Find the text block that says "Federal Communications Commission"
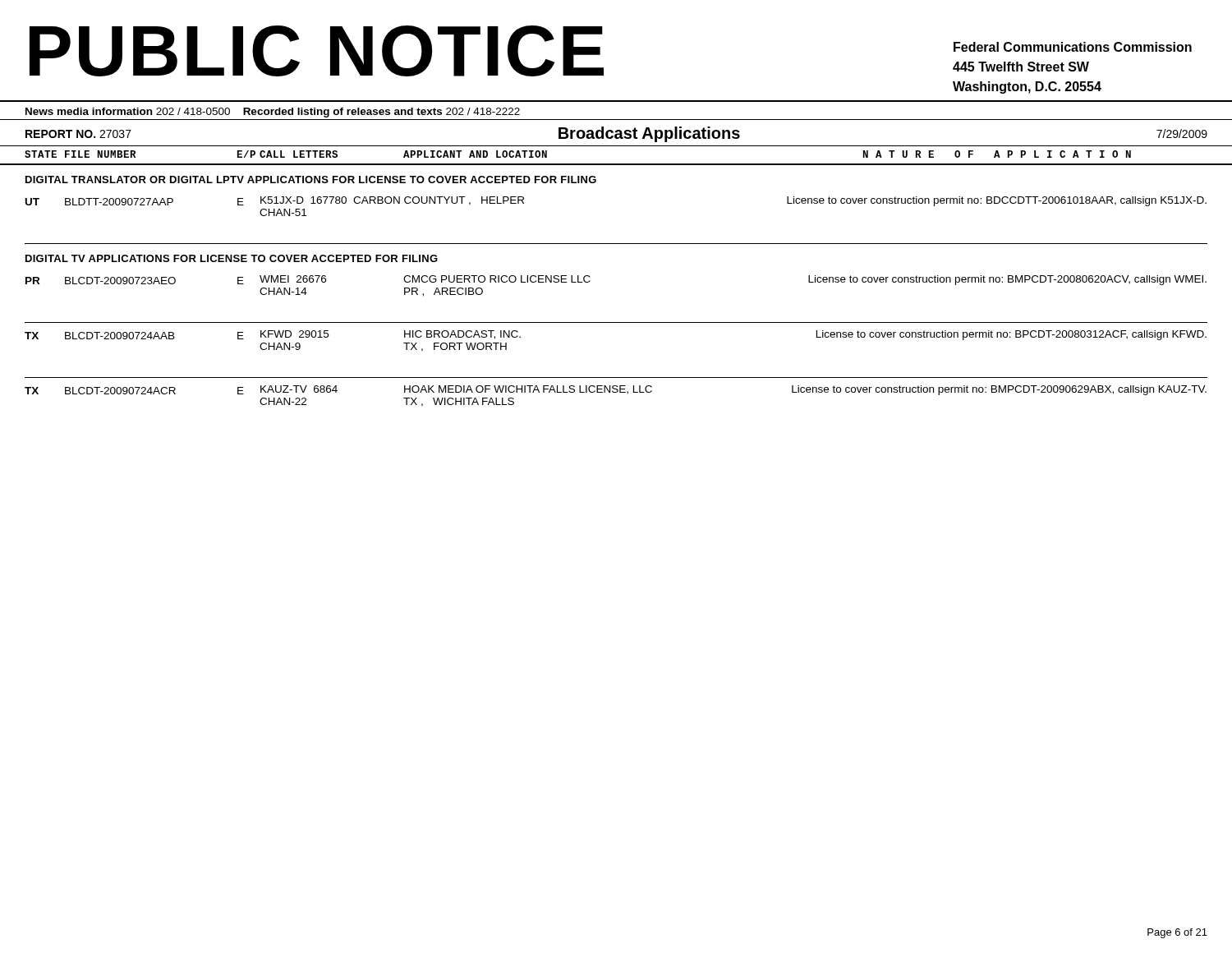This screenshot has width=1232, height=953. click(1072, 67)
